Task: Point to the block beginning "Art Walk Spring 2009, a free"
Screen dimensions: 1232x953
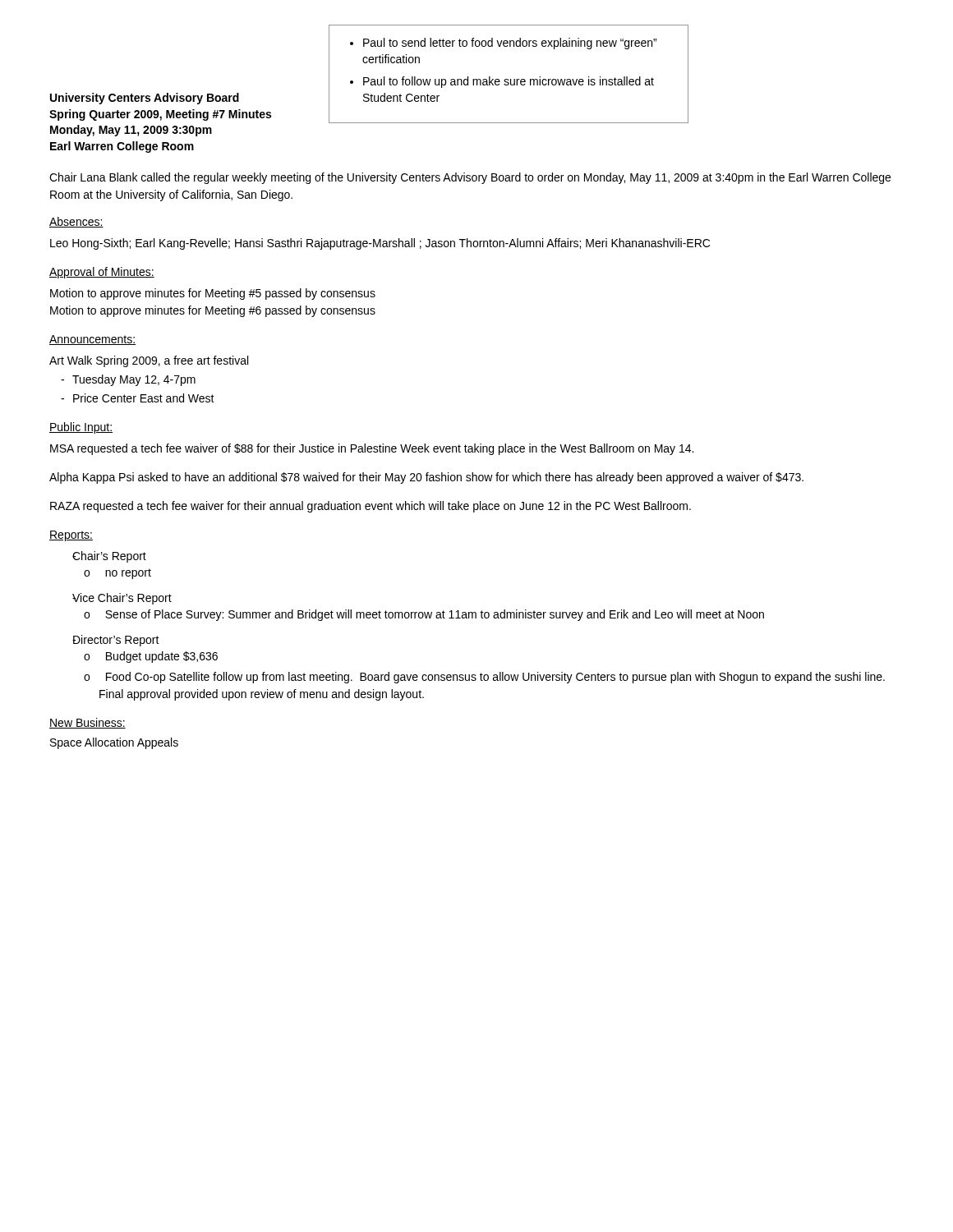Action: coord(149,361)
